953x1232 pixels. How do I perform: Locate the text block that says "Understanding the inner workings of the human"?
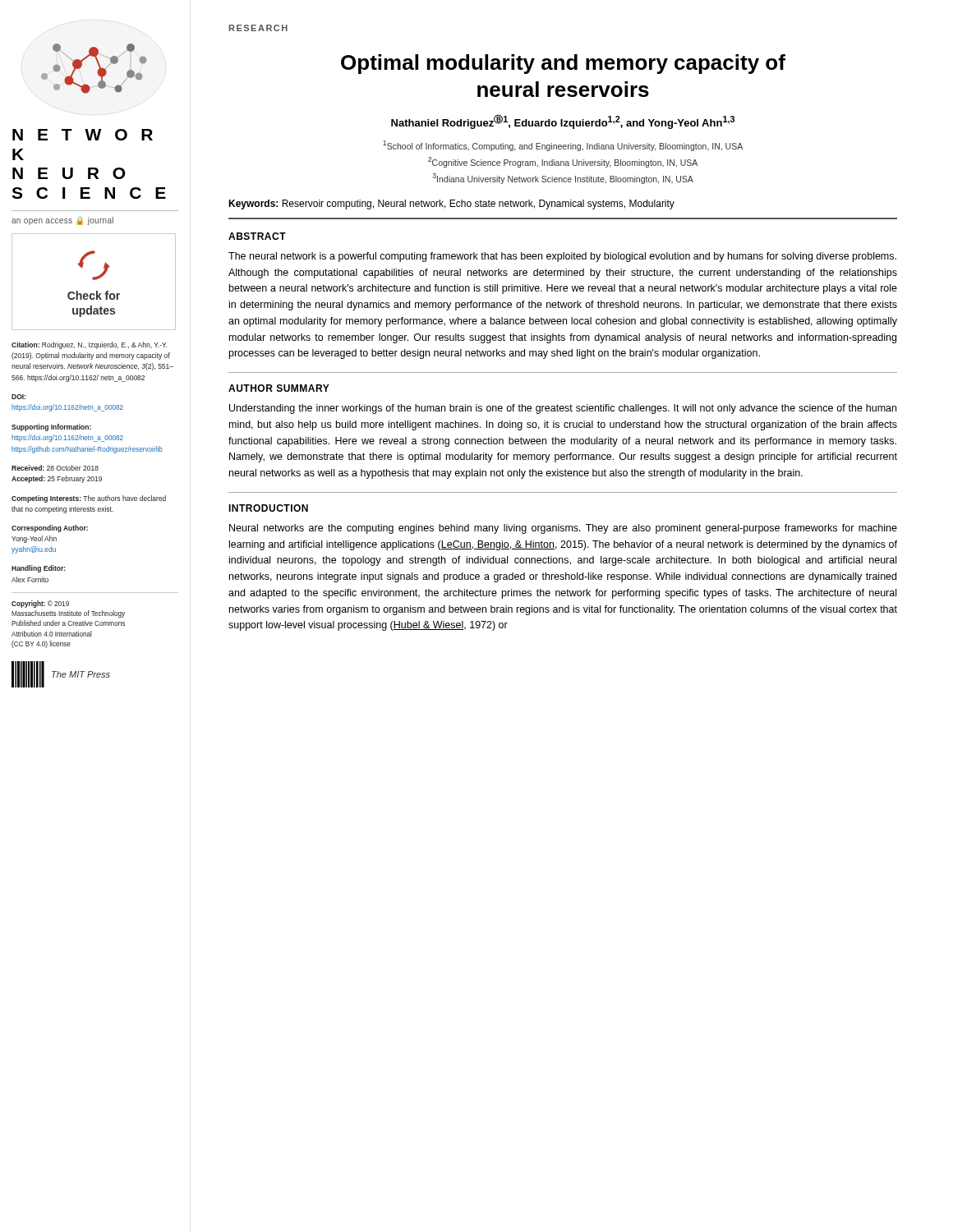[x=563, y=441]
